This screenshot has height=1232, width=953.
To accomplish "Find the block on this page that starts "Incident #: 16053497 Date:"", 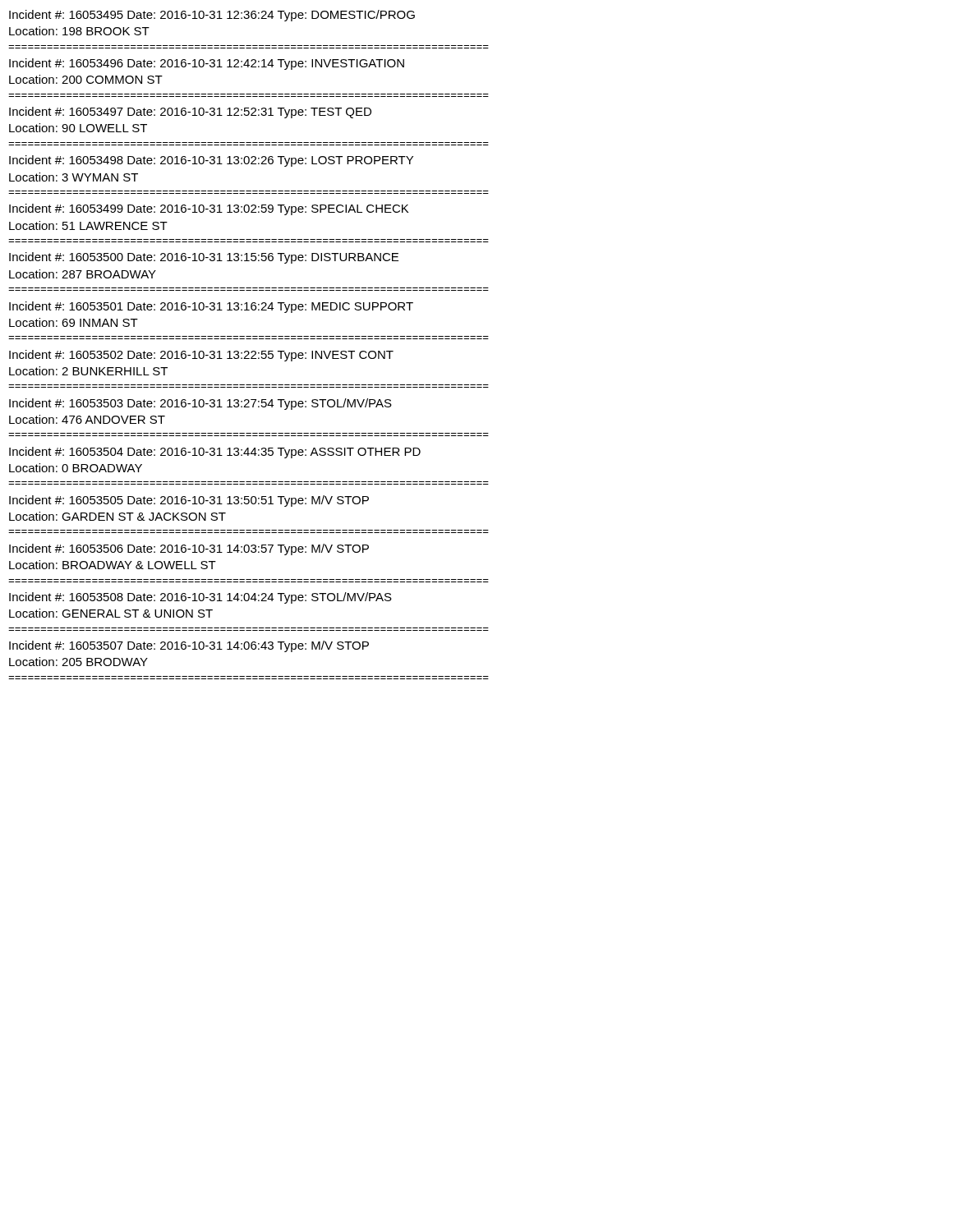I will (x=190, y=113).
